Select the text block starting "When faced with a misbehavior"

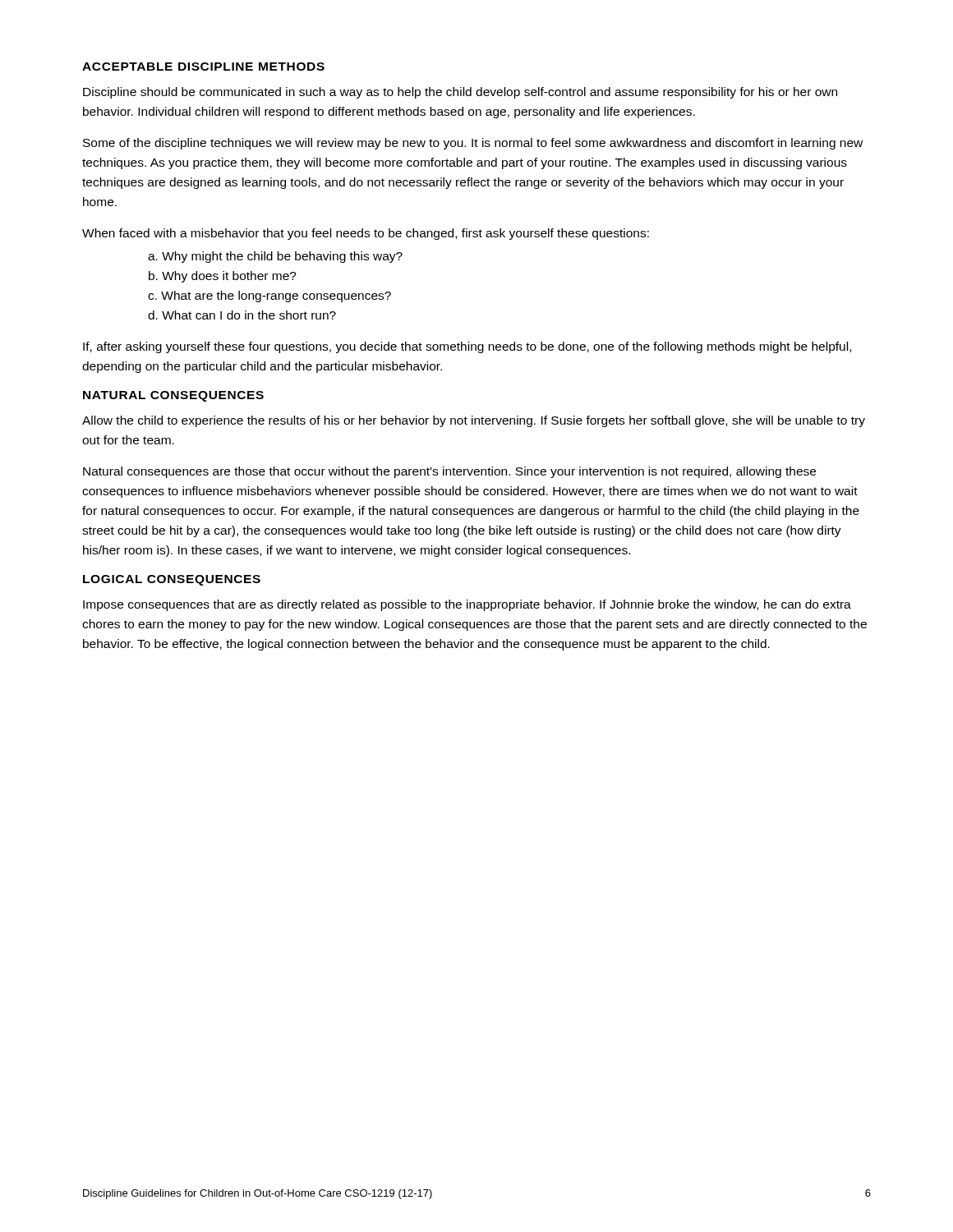[x=366, y=233]
